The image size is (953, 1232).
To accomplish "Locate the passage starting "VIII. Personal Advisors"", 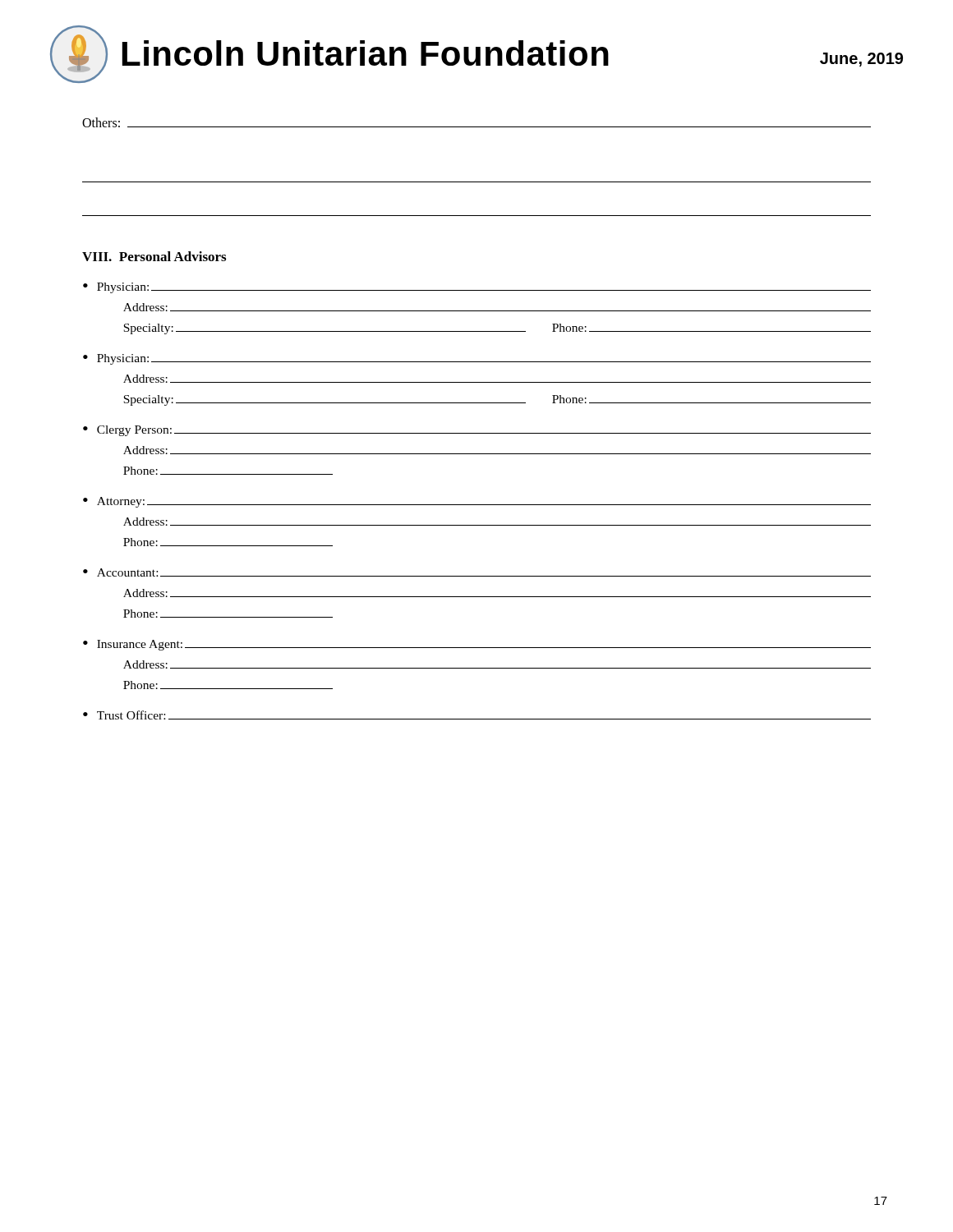I will coord(154,257).
